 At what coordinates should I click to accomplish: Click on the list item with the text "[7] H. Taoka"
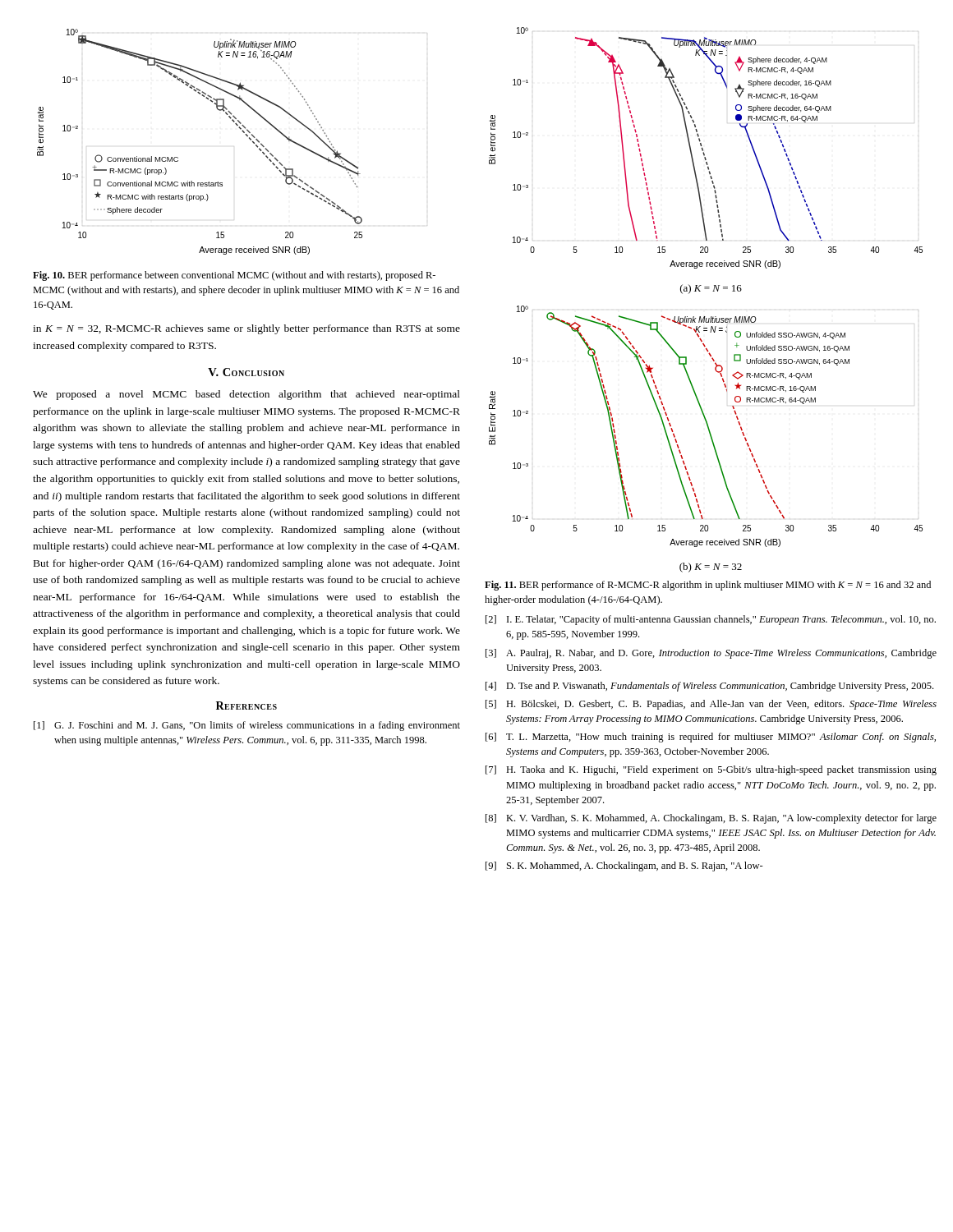click(711, 785)
